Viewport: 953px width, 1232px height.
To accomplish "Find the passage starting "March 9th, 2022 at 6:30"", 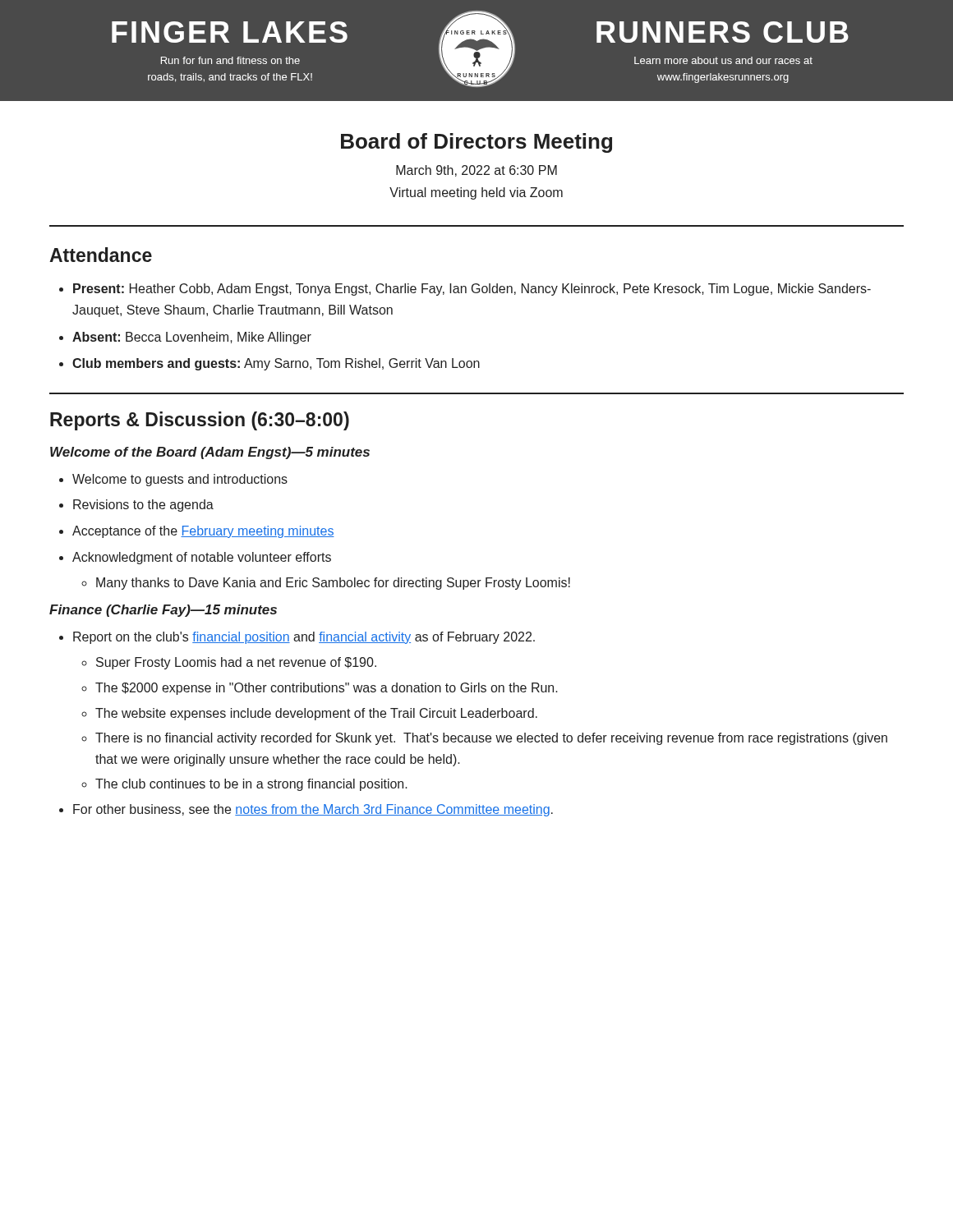I will coord(476,182).
